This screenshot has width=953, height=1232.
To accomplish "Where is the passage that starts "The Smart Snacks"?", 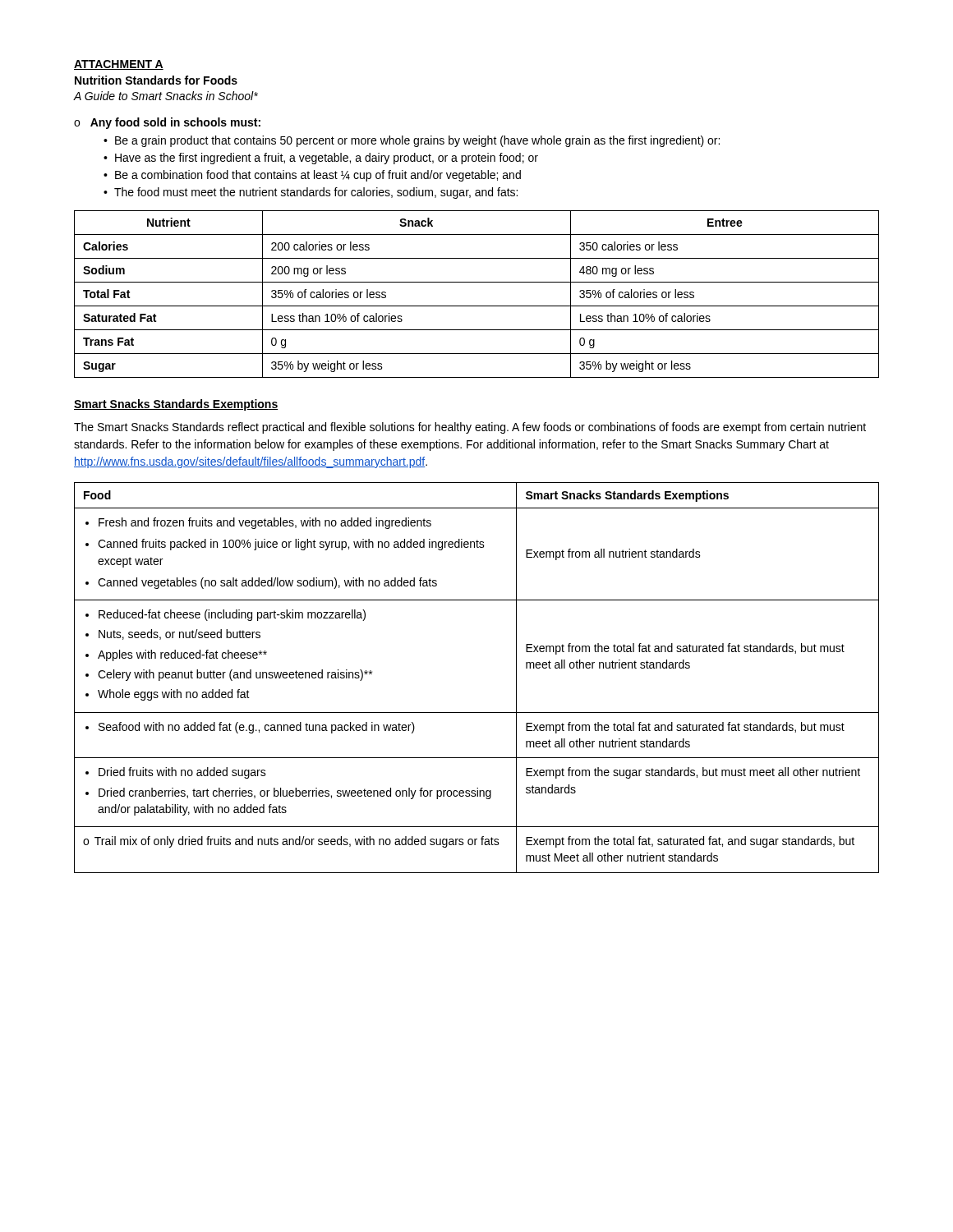I will coord(470,444).
